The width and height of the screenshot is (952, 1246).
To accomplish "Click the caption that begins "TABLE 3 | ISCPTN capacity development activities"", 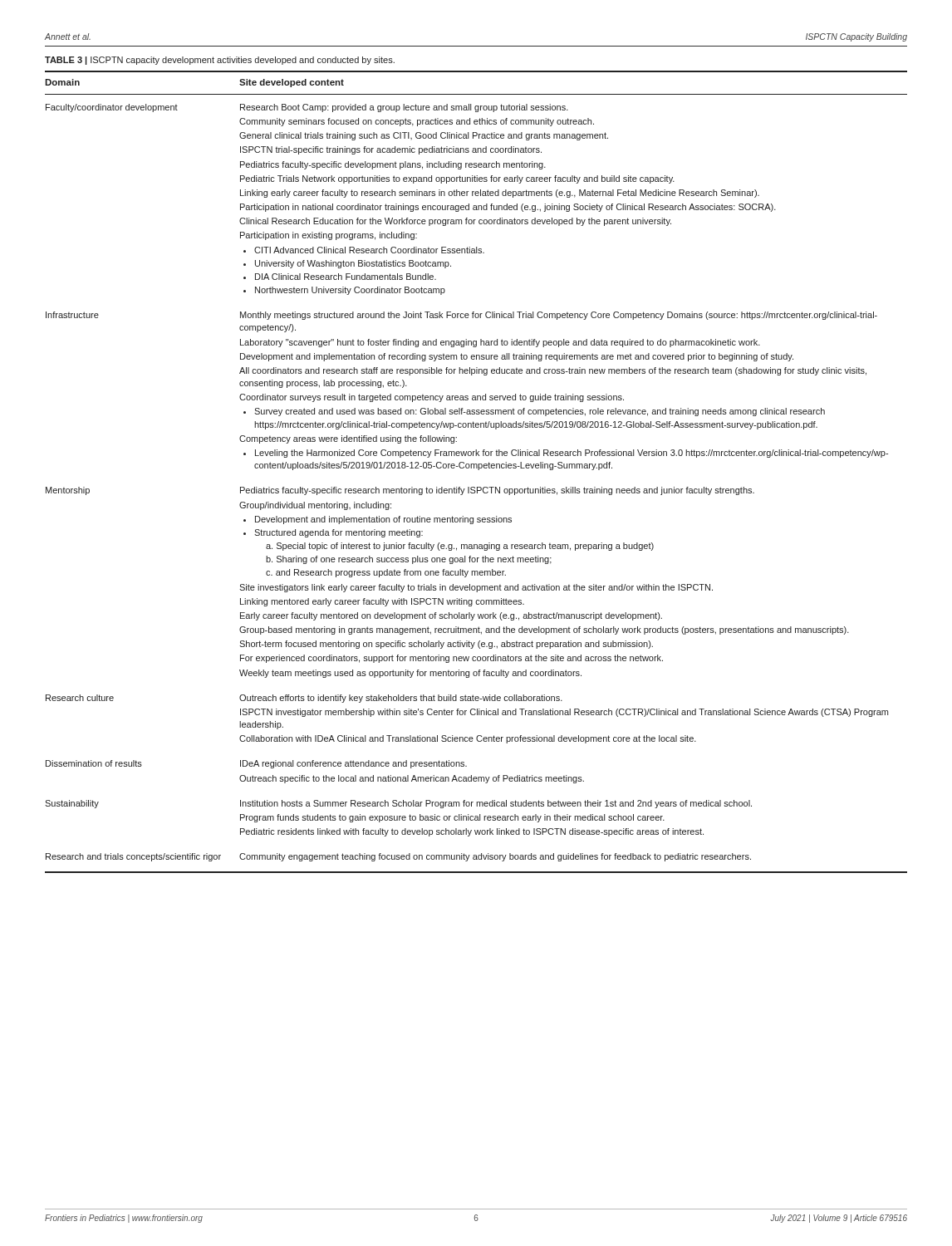I will coord(220,60).
